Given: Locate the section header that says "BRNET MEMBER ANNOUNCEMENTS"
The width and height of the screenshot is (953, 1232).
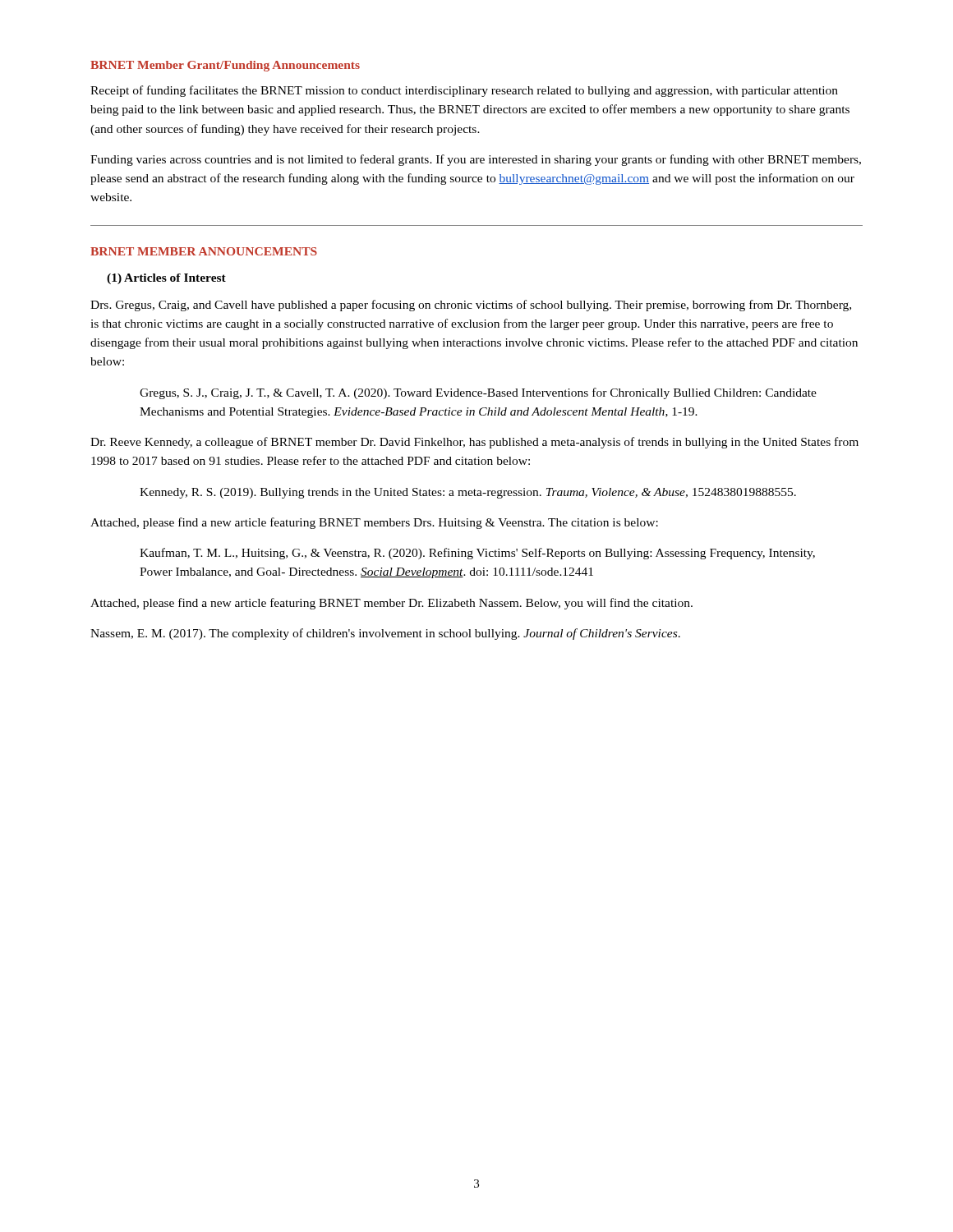Looking at the screenshot, I should point(204,251).
